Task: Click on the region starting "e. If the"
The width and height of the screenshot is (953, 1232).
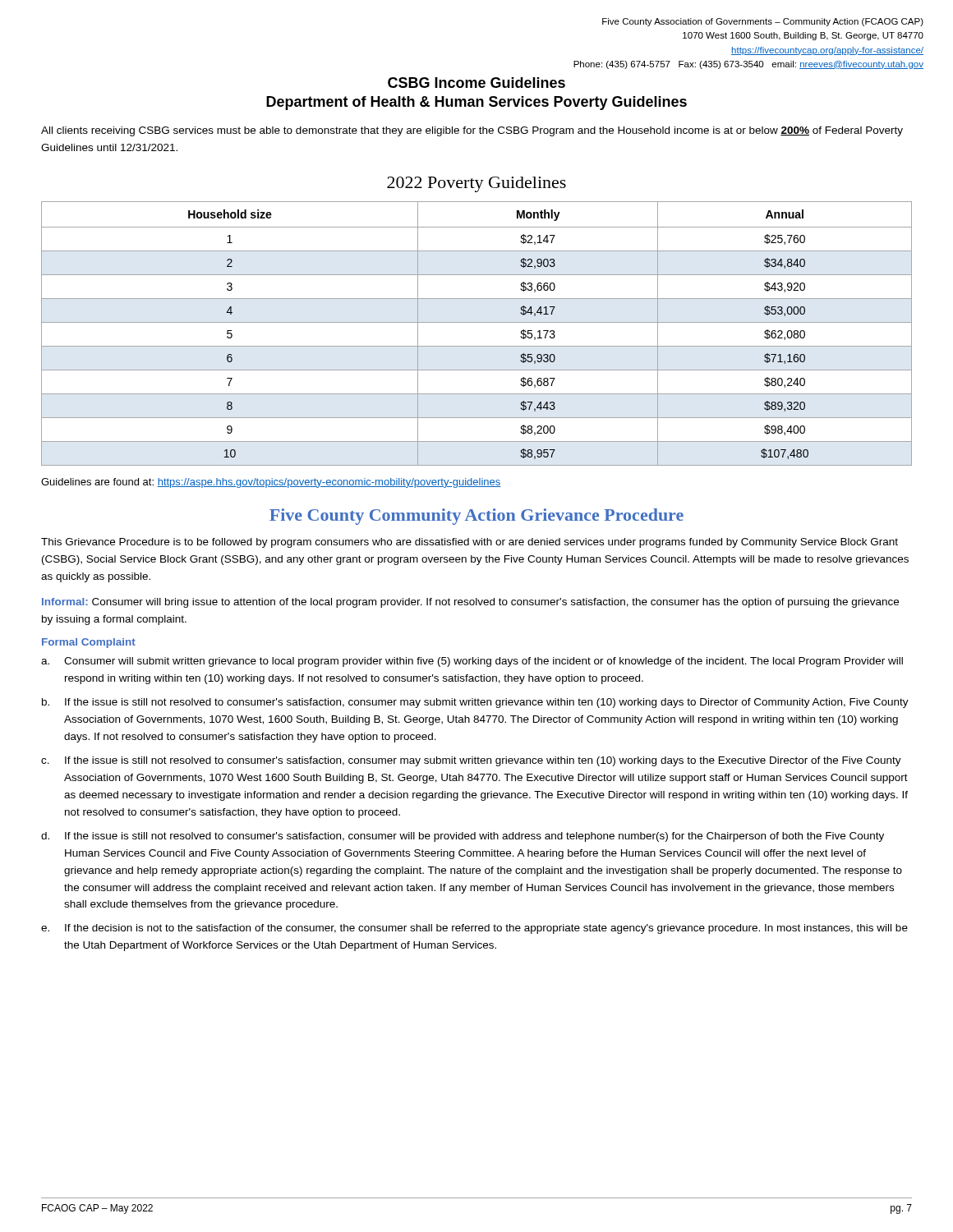Action: (476, 937)
